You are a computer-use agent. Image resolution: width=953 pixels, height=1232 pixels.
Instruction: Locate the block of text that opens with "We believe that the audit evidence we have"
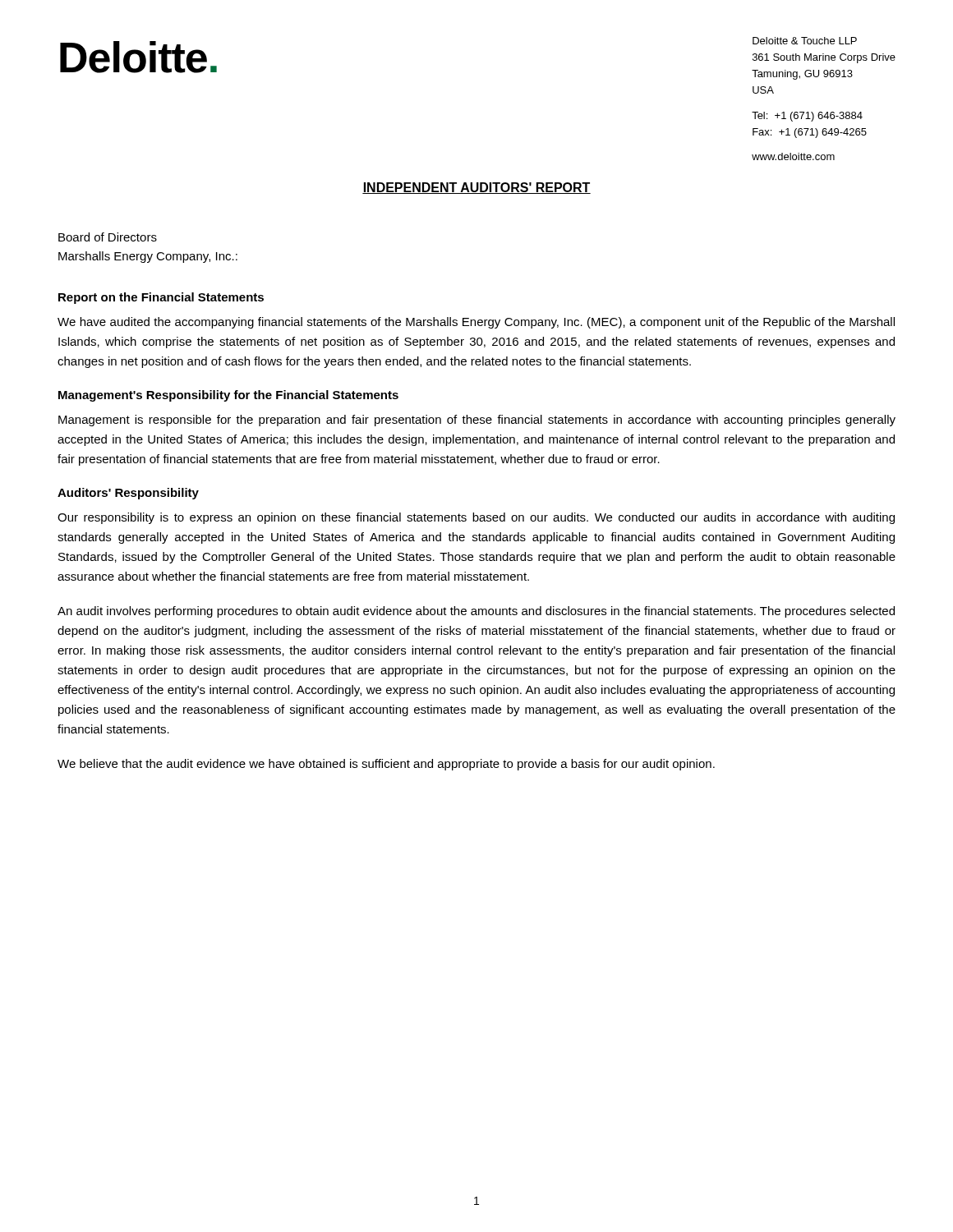386,763
